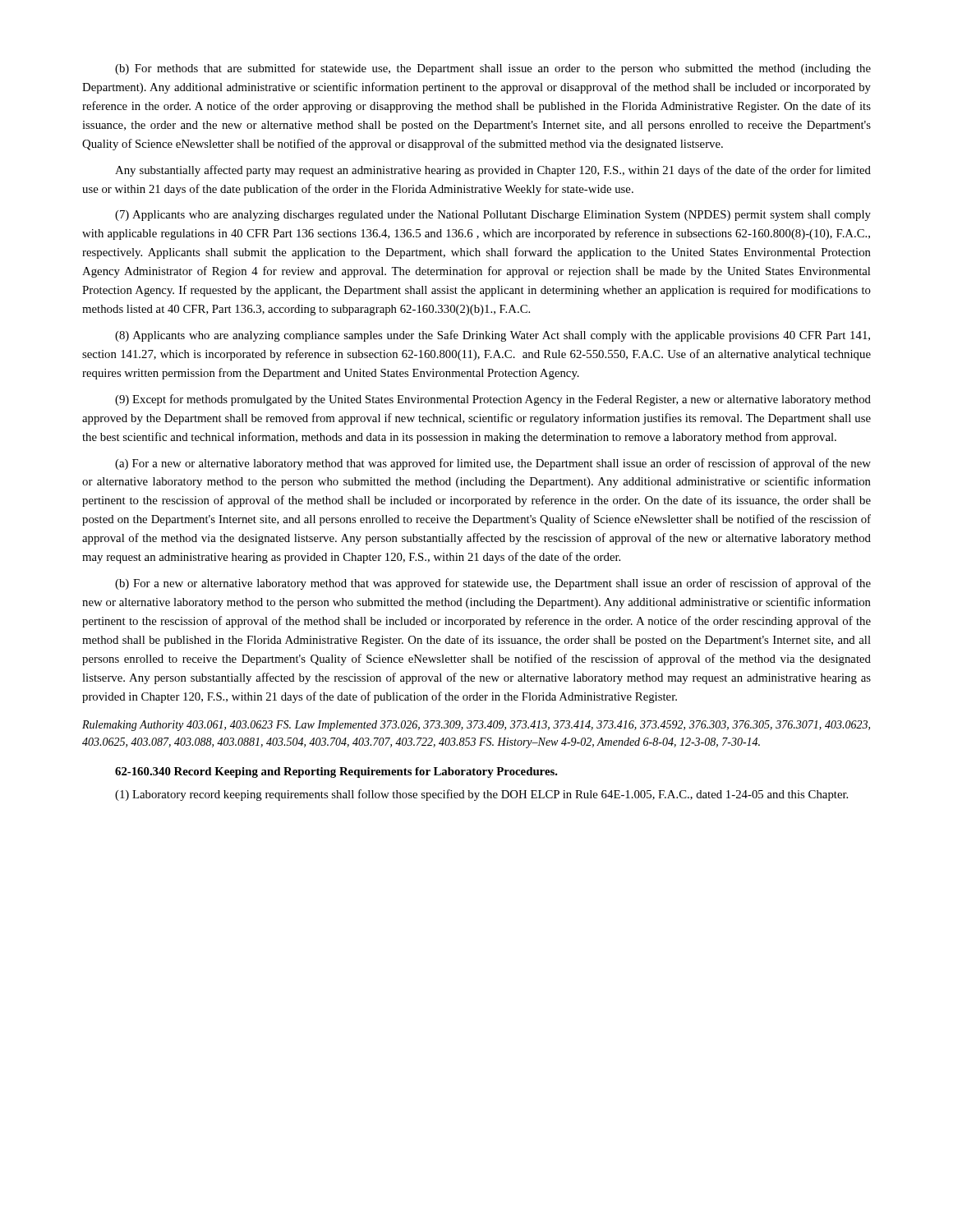
Task: Locate the text block containing "(a) For a new or alternative laboratory"
Action: (x=476, y=510)
